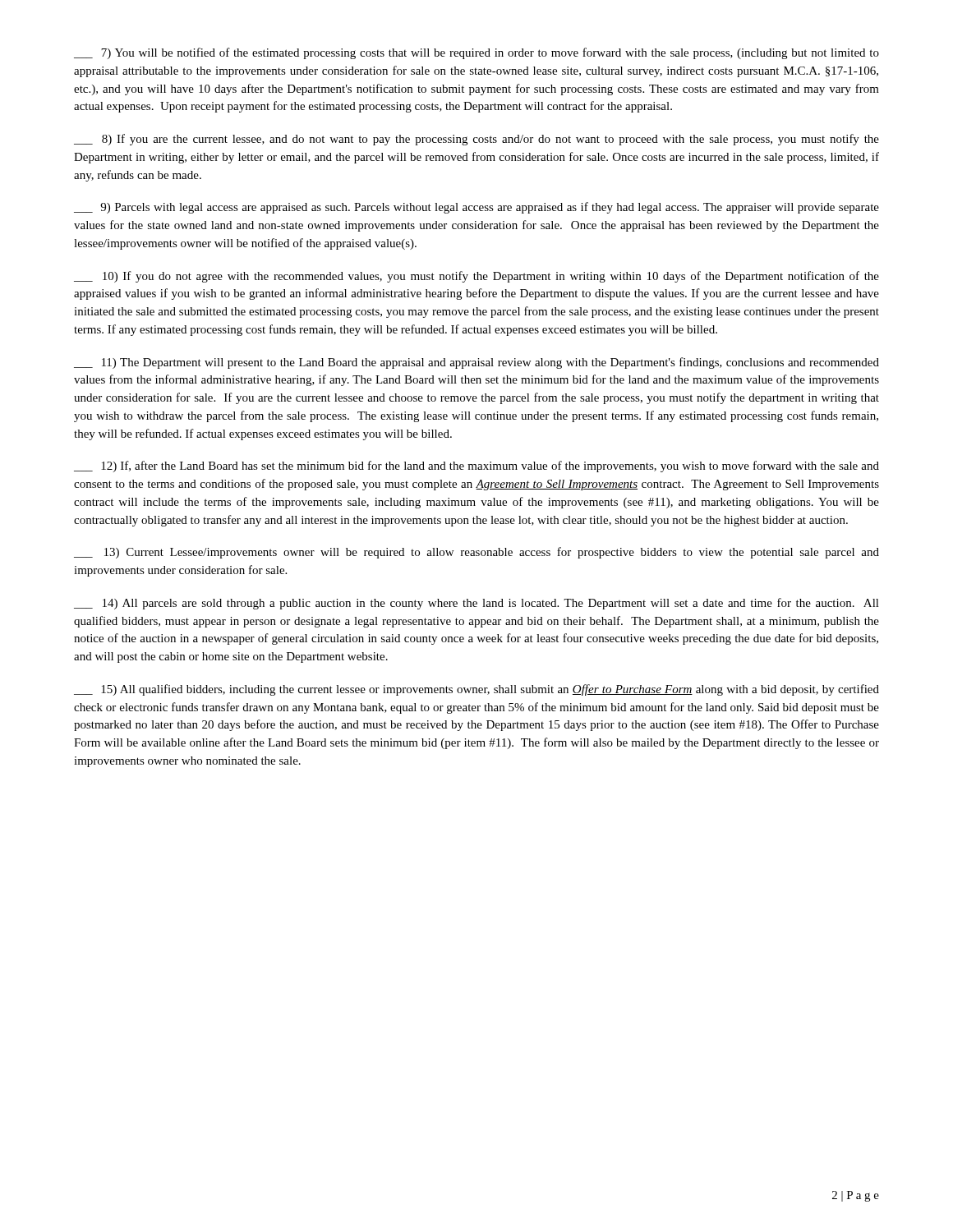Find the element starting "___ 12) If, after the Land"
Image resolution: width=953 pixels, height=1232 pixels.
(476, 492)
